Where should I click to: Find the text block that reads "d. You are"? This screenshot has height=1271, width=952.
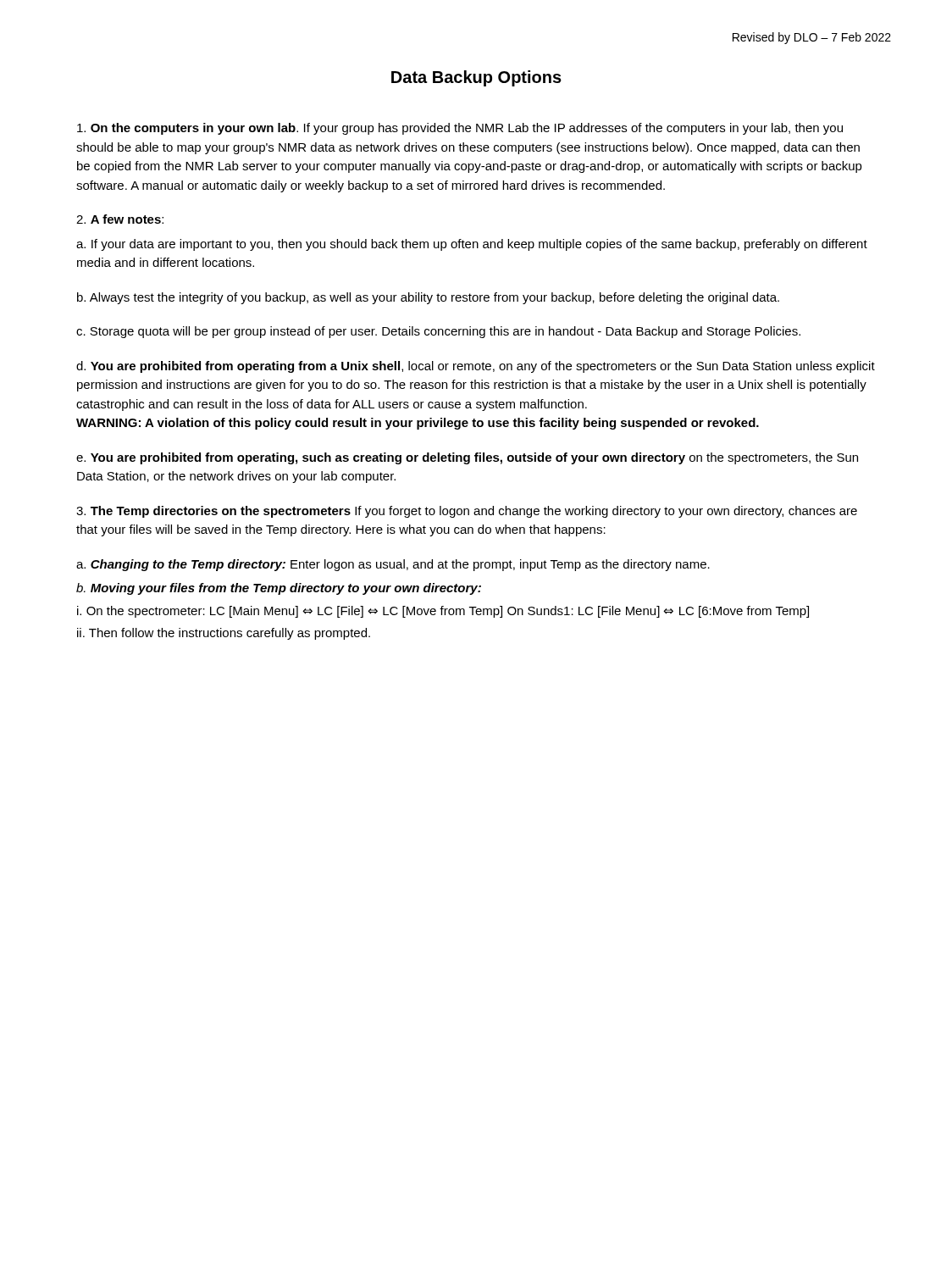476,394
